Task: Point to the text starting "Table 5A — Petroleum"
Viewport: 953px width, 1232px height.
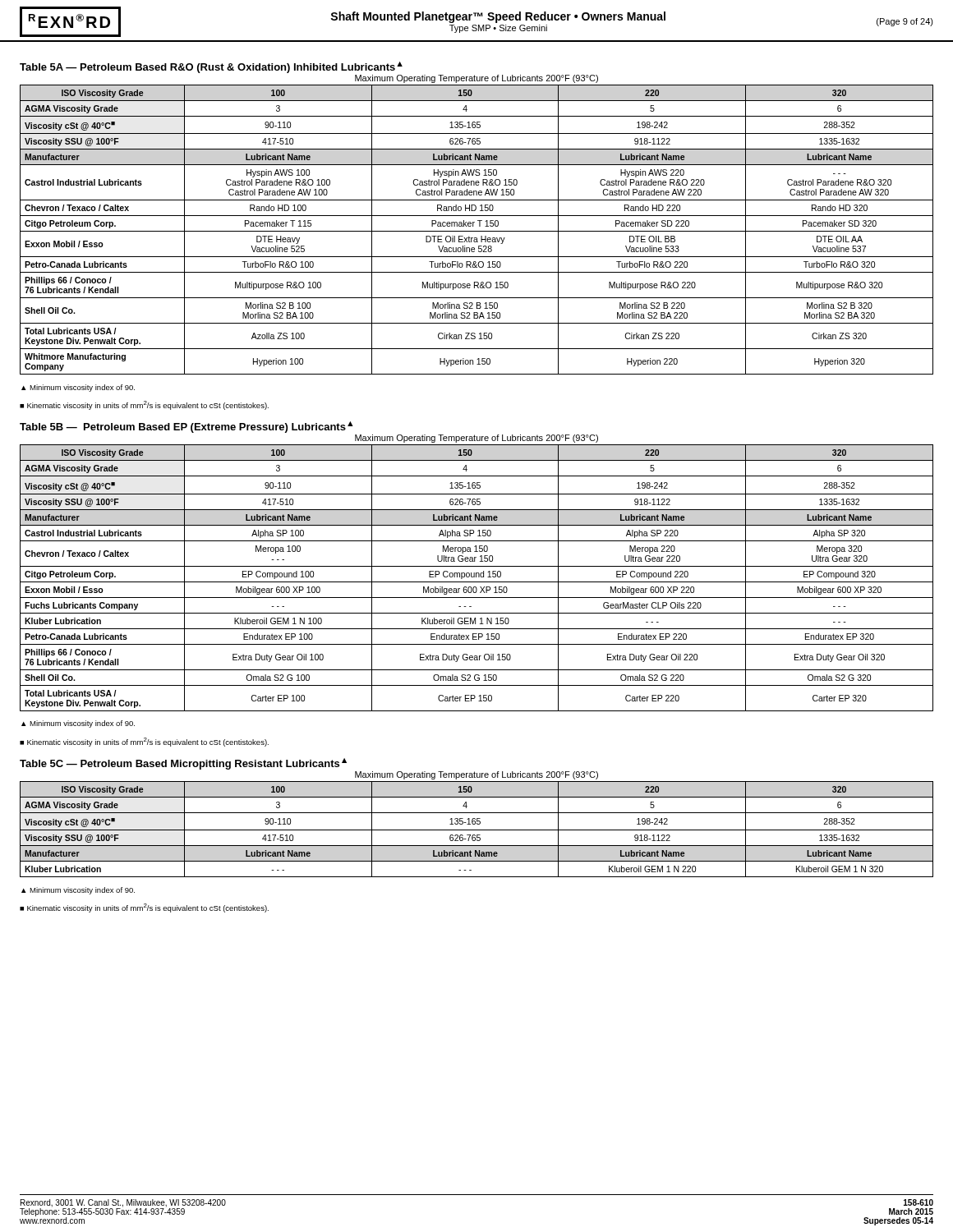Action: click(x=476, y=70)
